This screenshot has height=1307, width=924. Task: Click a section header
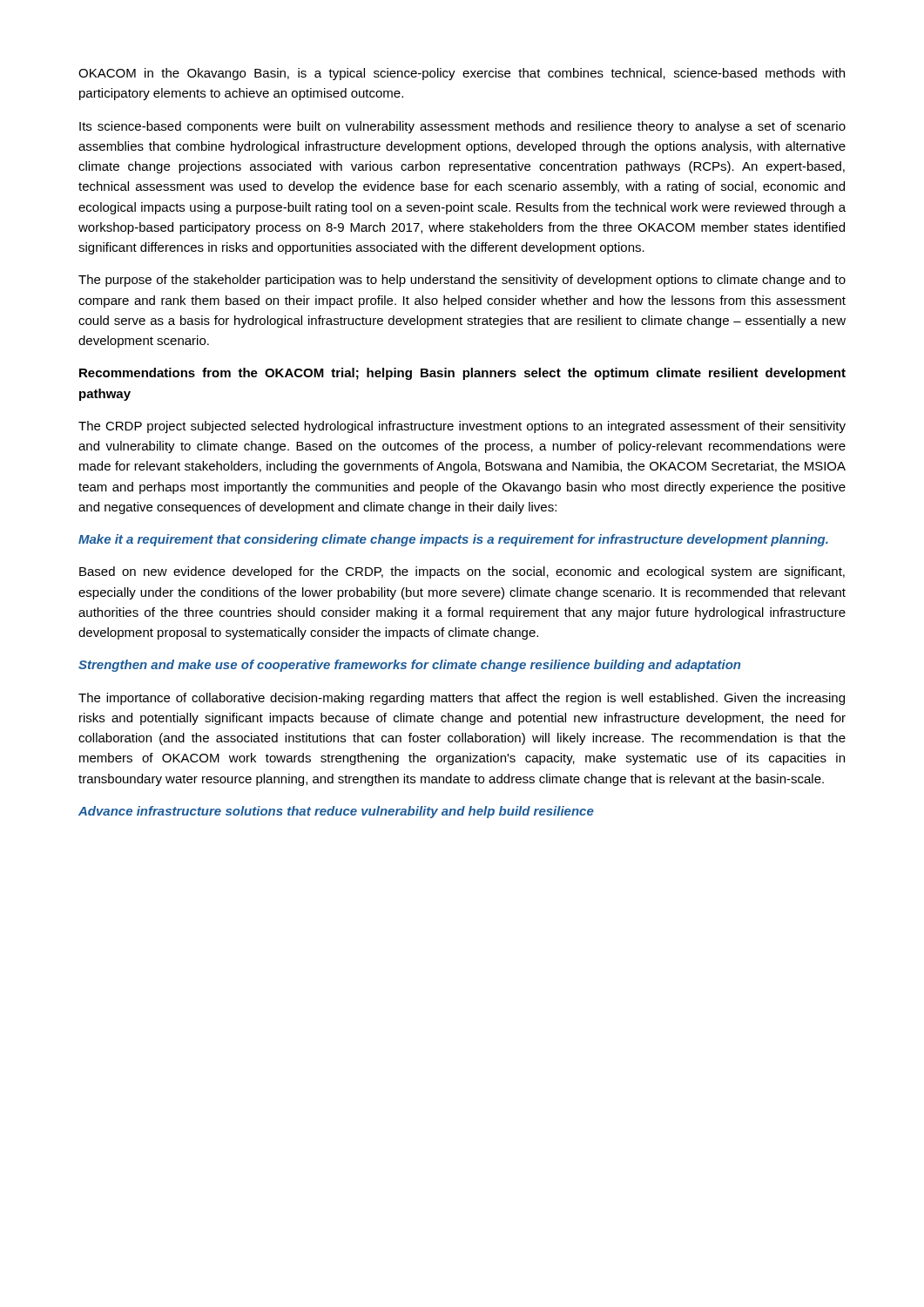point(462,383)
